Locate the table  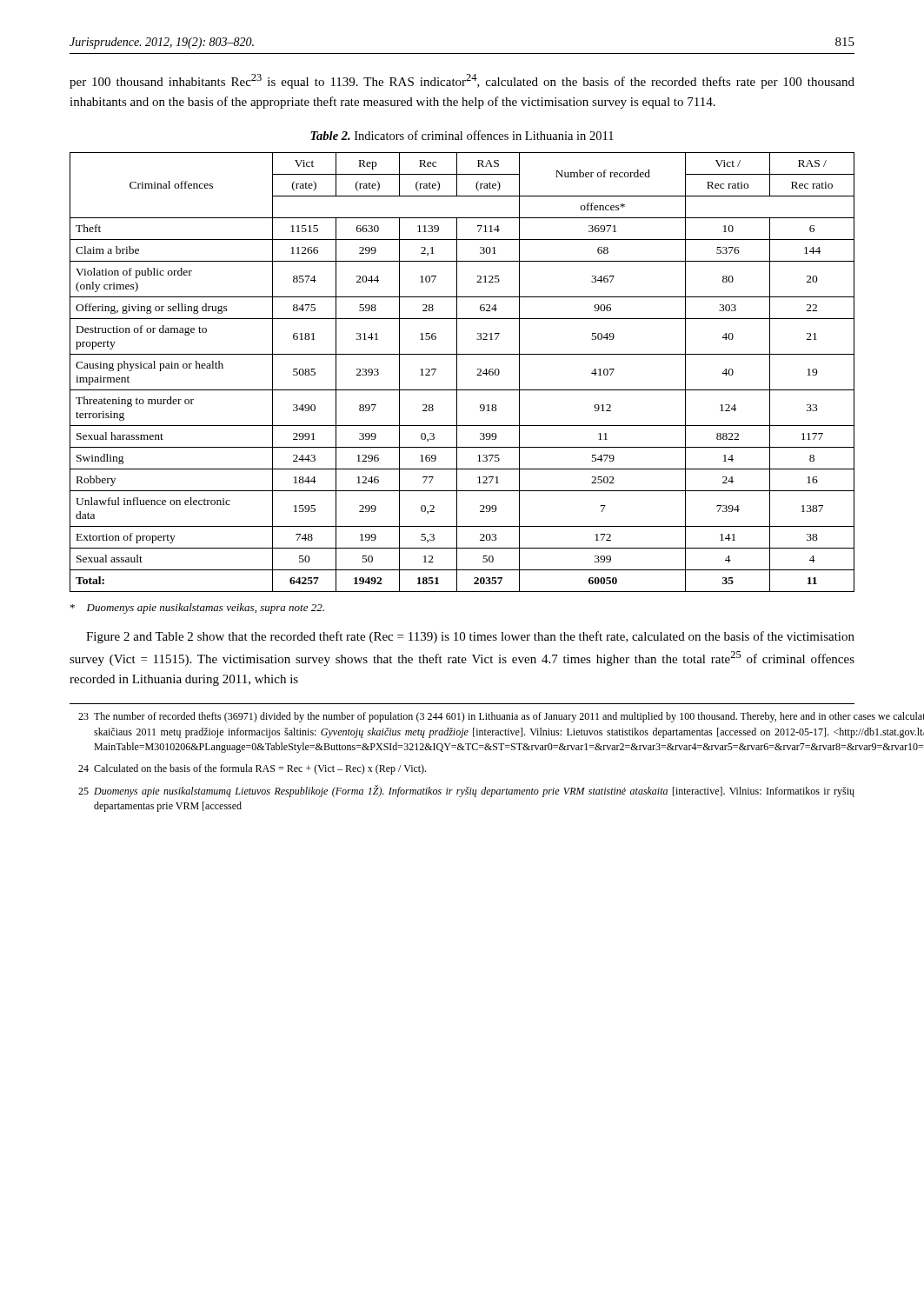point(462,372)
